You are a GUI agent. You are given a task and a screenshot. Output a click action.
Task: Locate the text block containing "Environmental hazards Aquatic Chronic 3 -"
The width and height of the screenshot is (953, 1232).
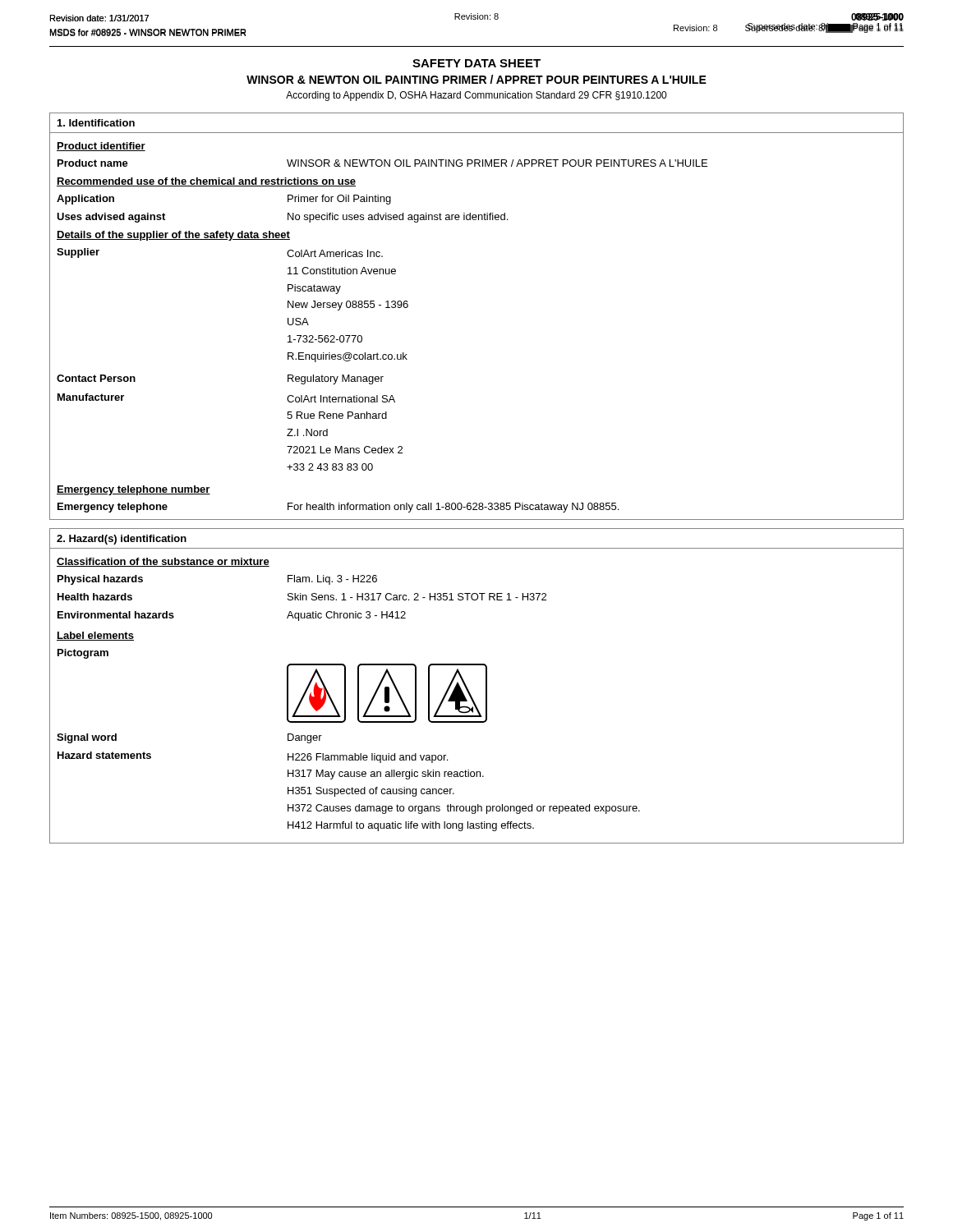point(117,616)
